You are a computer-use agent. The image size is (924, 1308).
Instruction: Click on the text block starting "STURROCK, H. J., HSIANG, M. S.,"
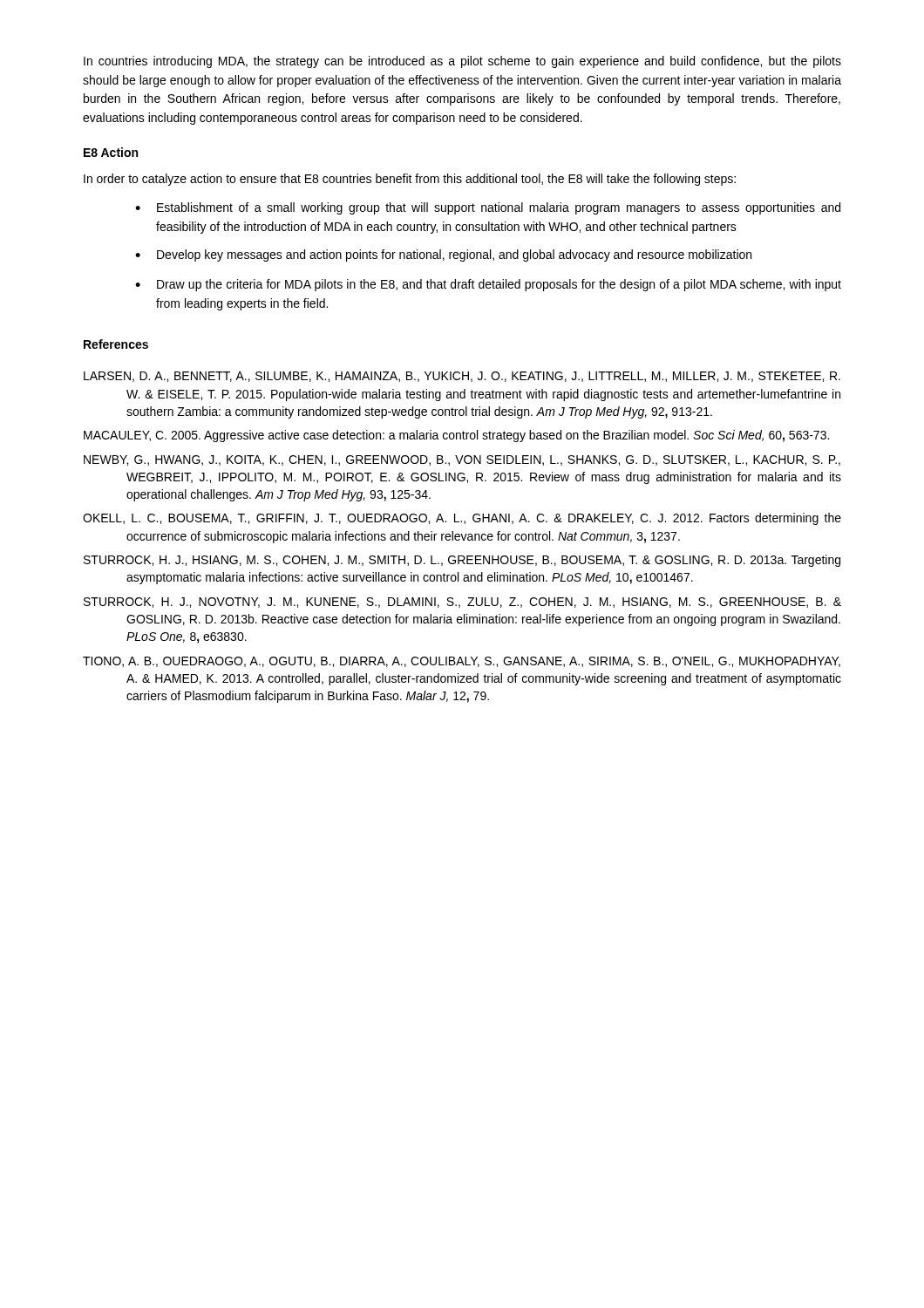click(462, 569)
